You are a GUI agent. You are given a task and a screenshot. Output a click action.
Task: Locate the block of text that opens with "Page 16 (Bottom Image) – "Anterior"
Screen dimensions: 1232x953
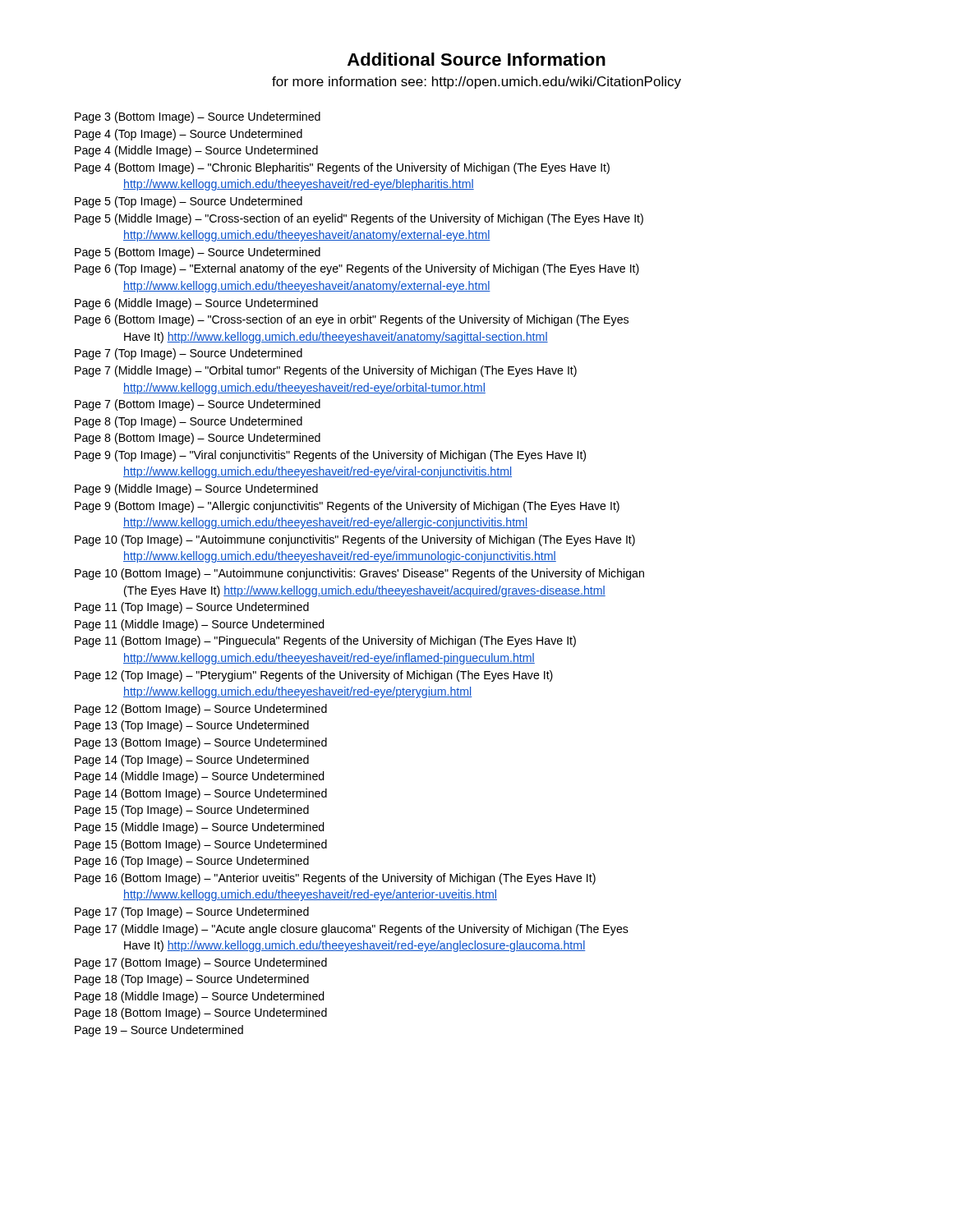[x=476, y=887]
